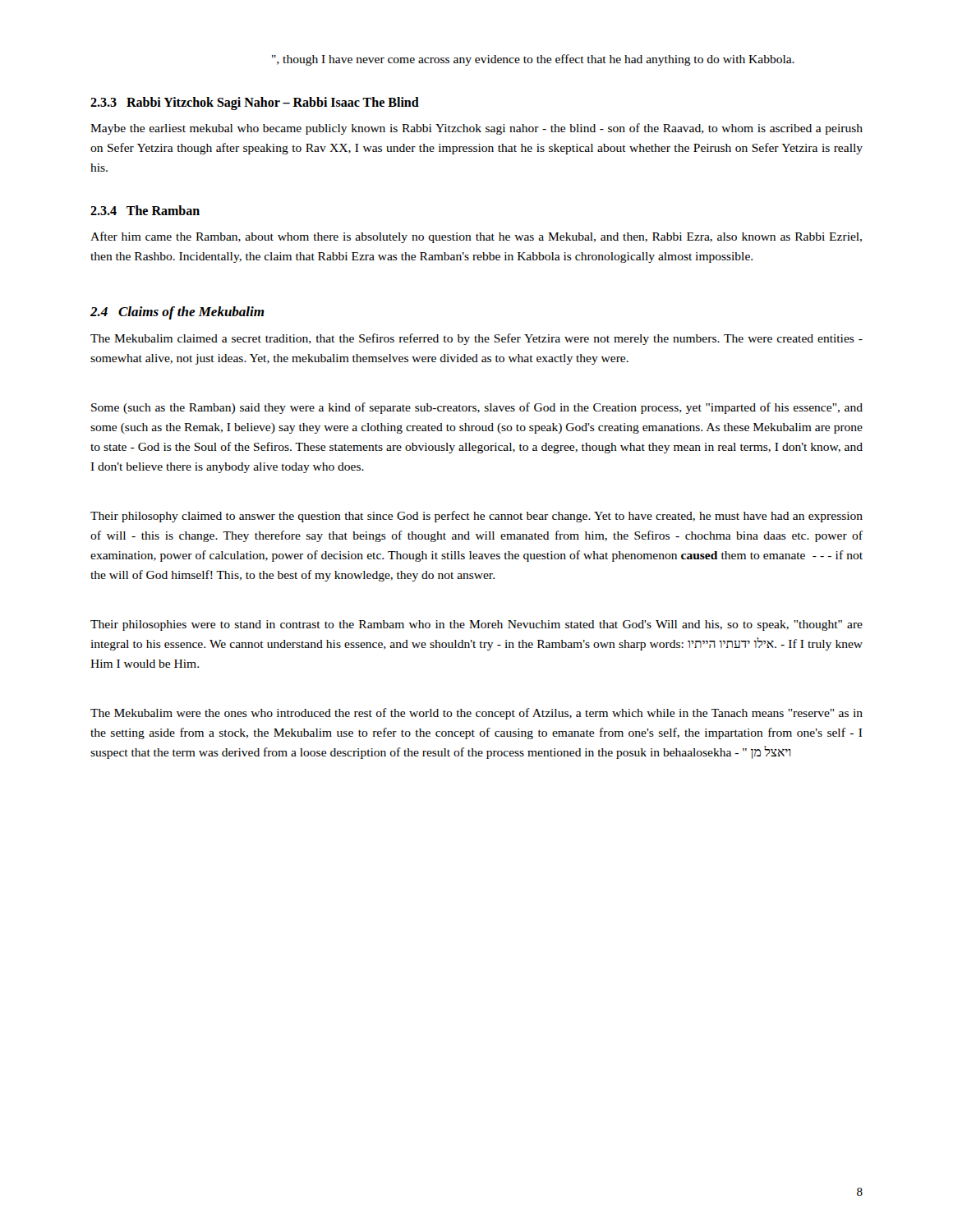This screenshot has width=953, height=1232.
Task: Locate the passage starting "2.3.3 Rabbi Yitzchok Sagi"
Action: (254, 102)
